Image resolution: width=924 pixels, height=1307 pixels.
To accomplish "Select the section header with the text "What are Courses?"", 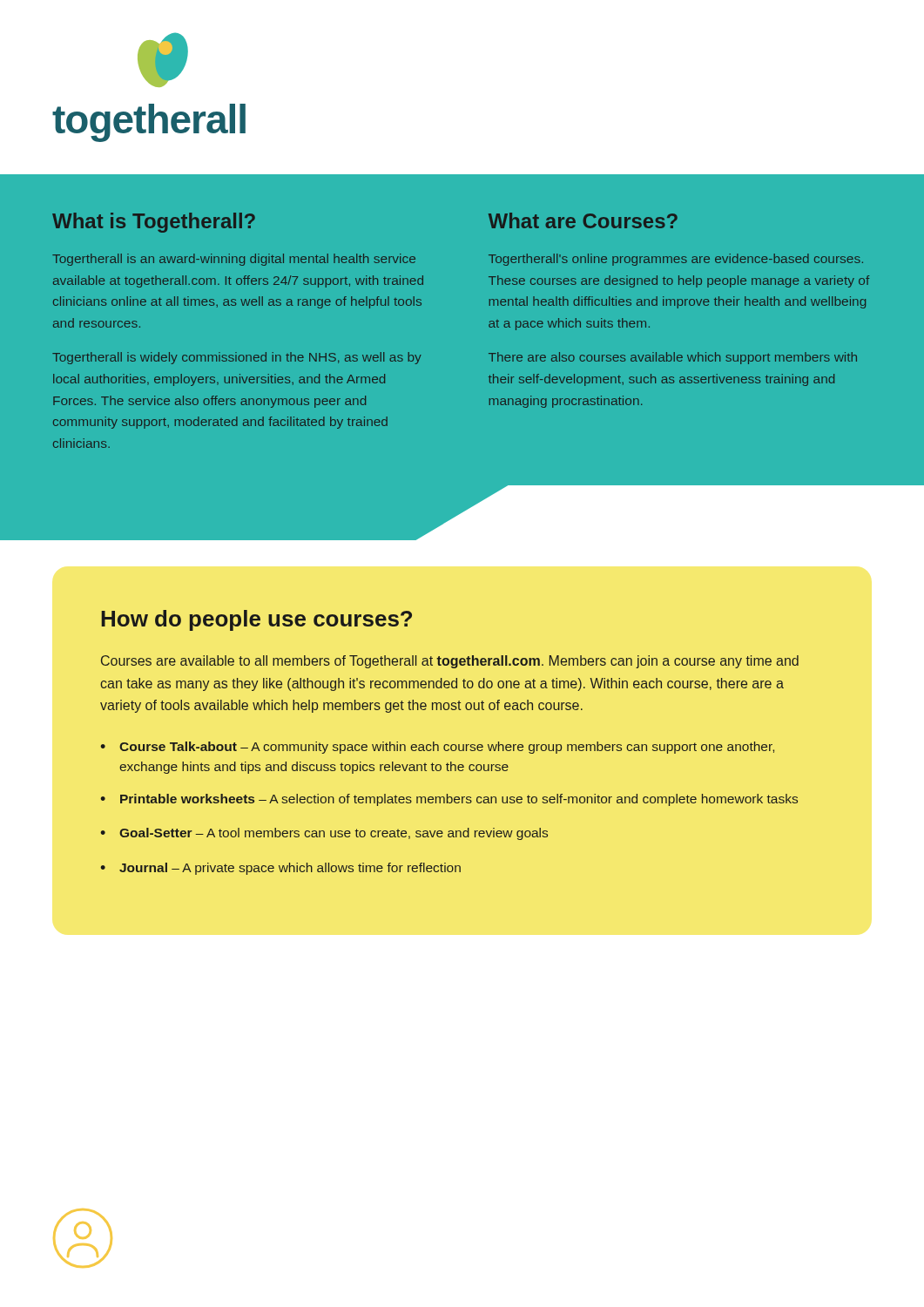I will click(583, 221).
